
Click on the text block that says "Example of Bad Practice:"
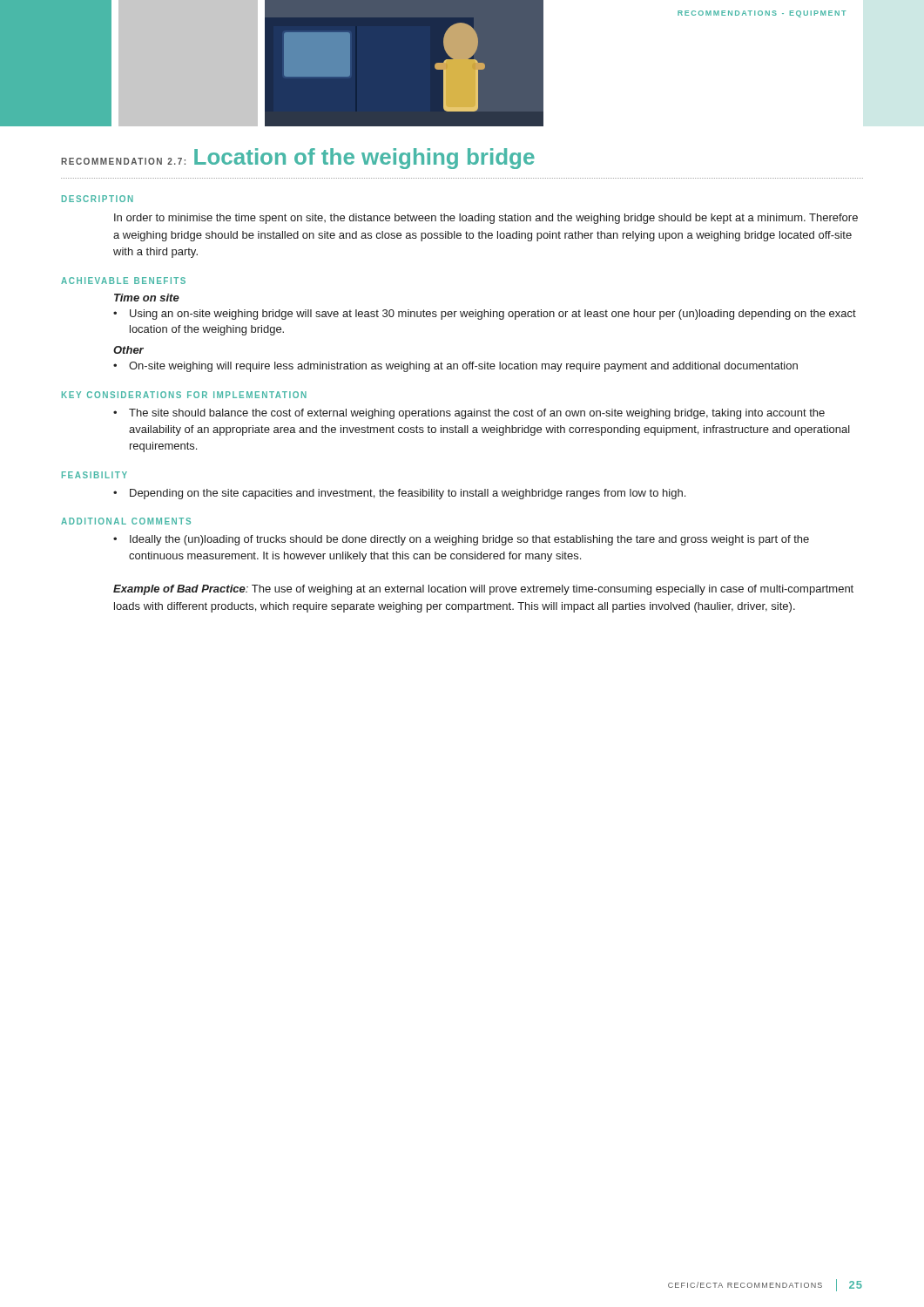tap(483, 597)
